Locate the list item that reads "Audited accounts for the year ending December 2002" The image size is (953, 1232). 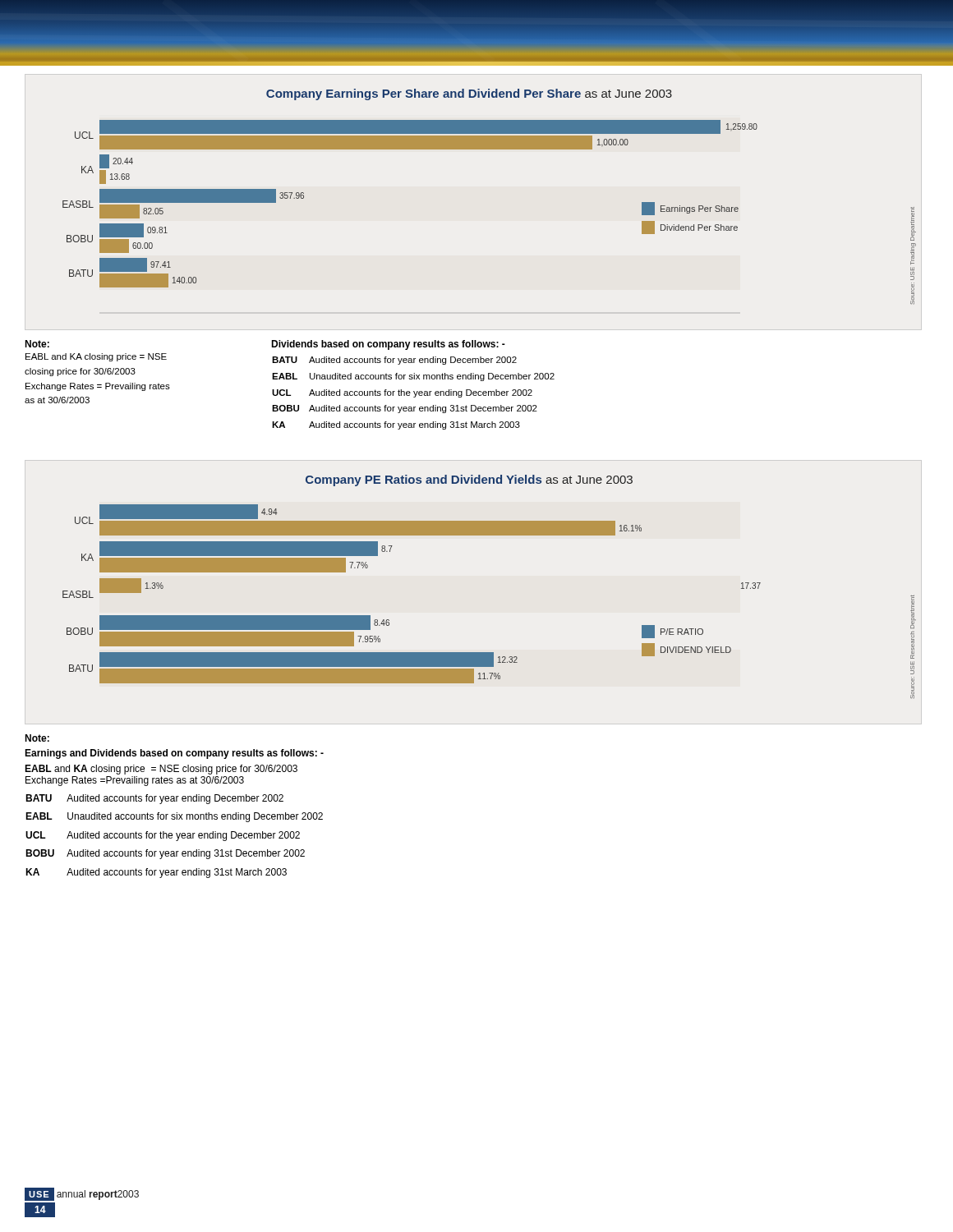click(x=184, y=835)
